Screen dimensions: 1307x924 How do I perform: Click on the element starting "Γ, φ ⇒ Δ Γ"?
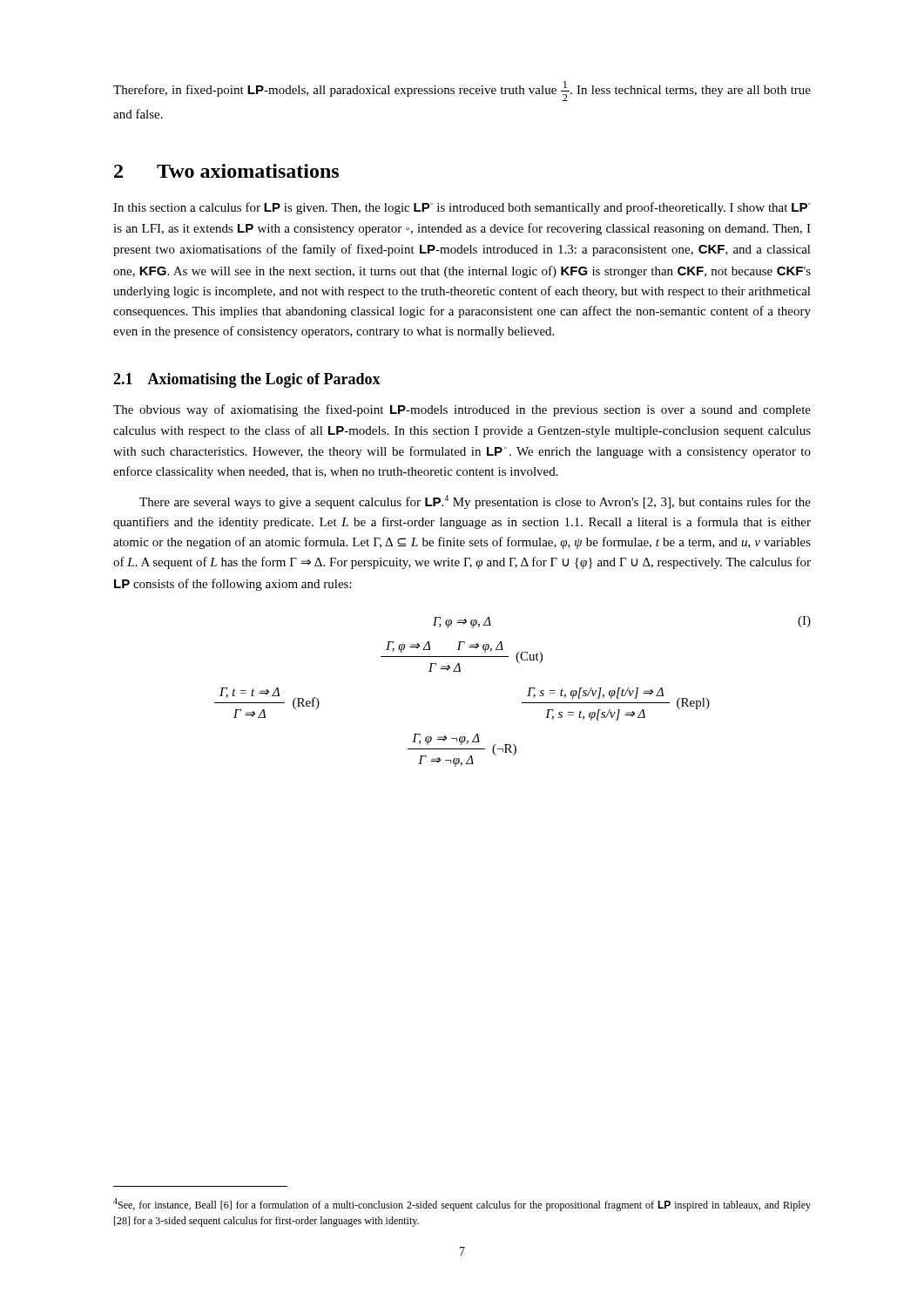tap(462, 656)
